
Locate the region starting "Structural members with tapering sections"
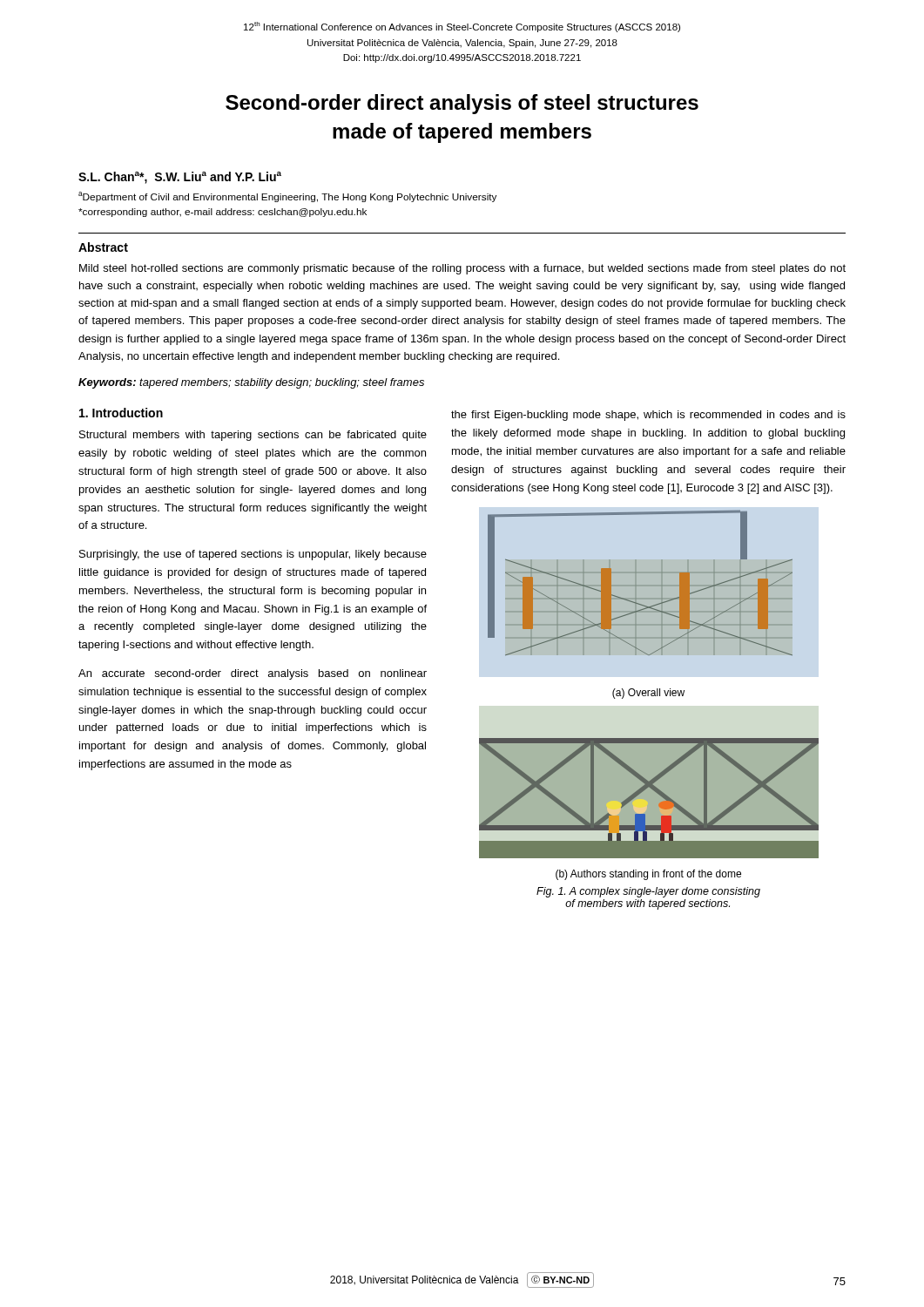tap(253, 480)
